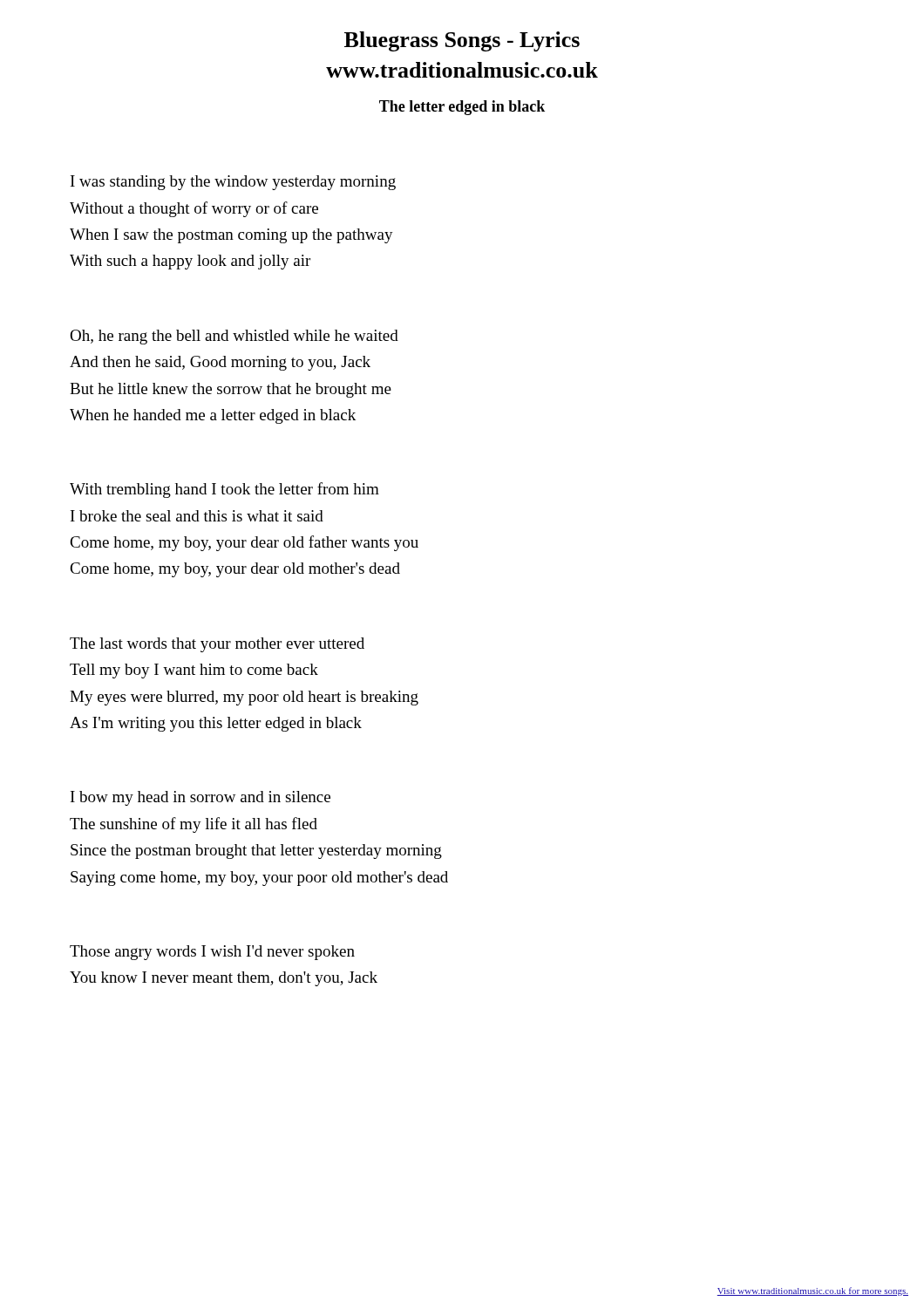Click on the text block that says "I was standing by"
Screen dimensions: 1308x924
click(233, 221)
